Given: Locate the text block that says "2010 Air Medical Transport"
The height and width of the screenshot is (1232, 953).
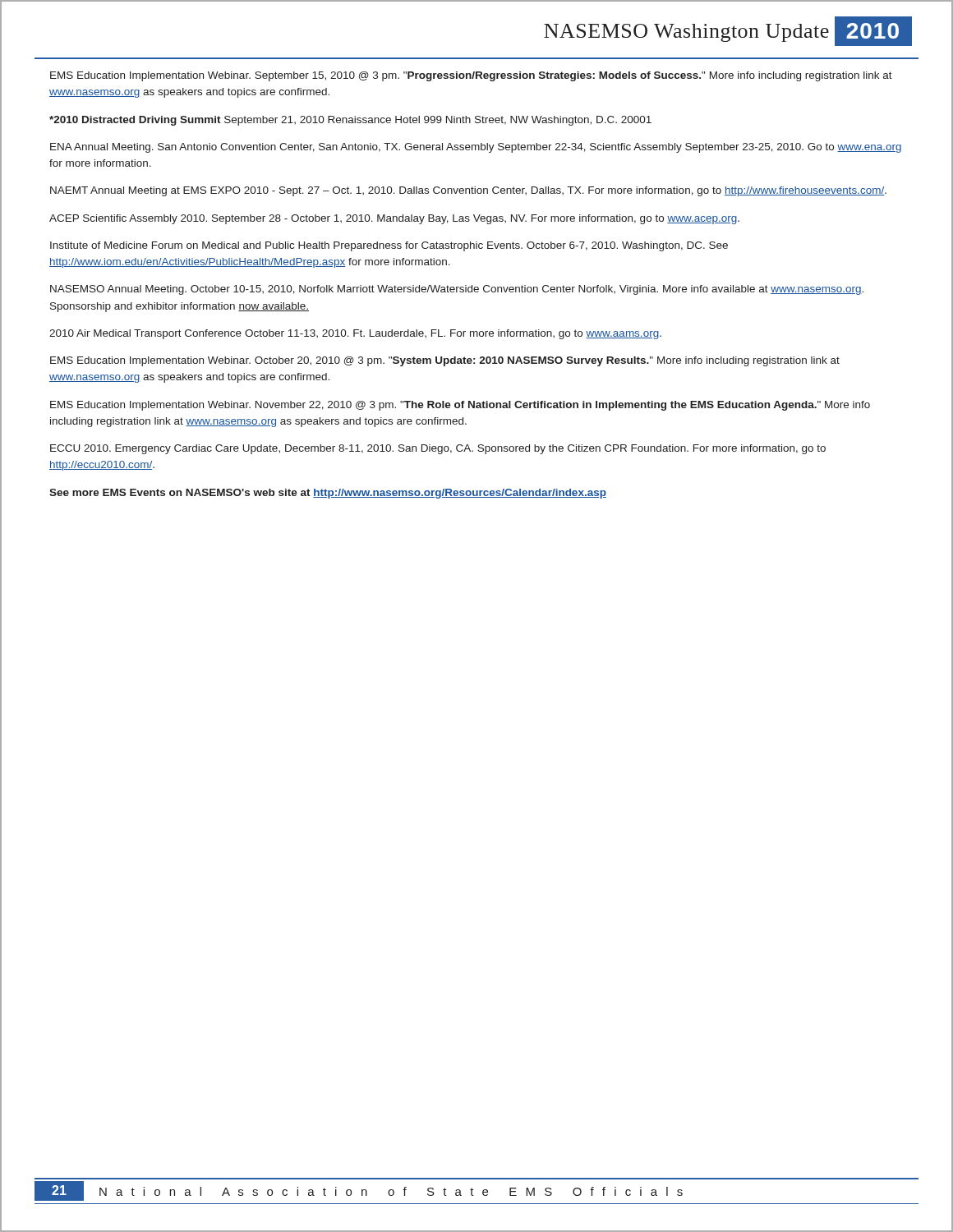Looking at the screenshot, I should (476, 333).
